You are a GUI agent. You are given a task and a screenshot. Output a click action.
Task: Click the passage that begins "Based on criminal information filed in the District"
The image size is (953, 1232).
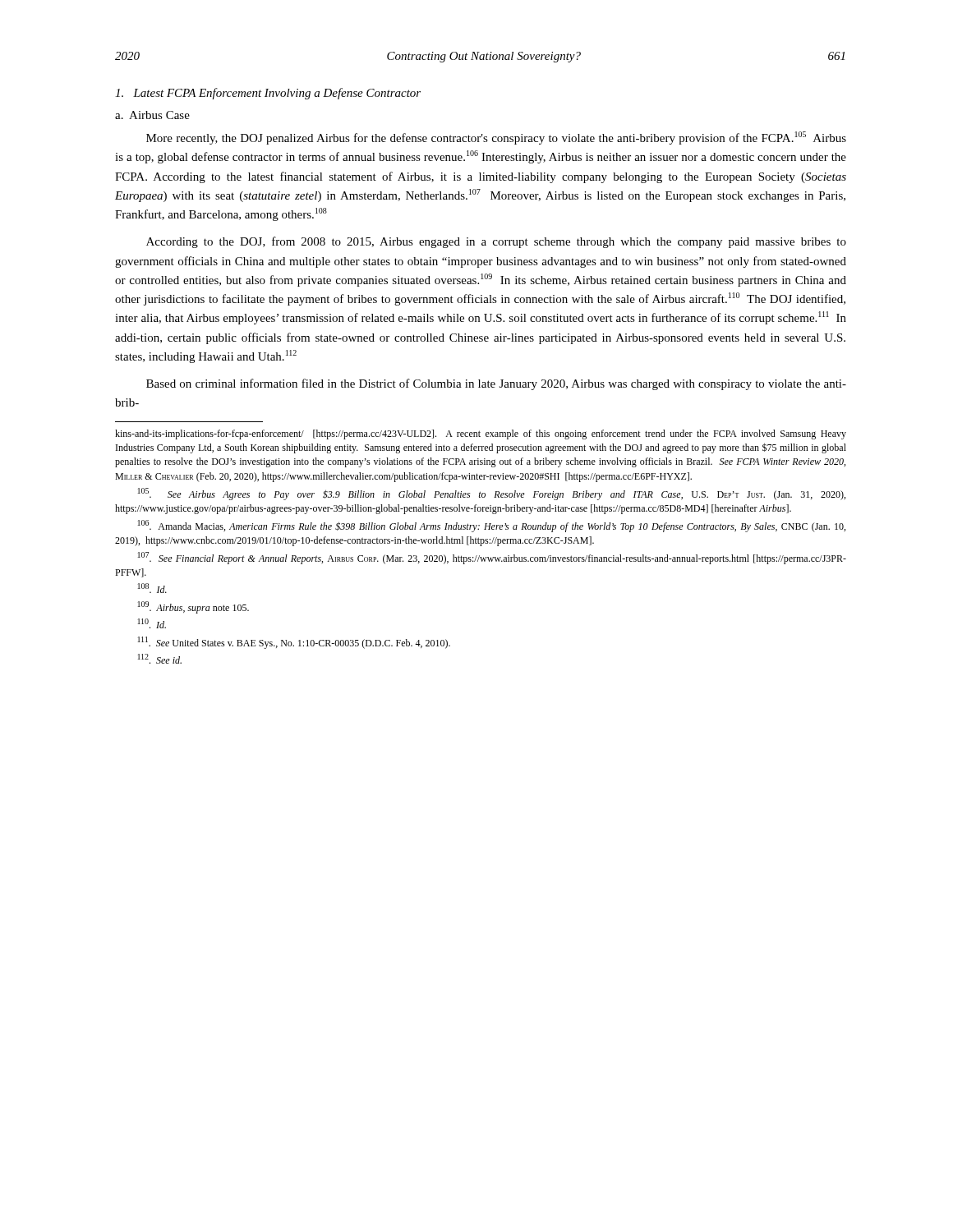click(481, 393)
